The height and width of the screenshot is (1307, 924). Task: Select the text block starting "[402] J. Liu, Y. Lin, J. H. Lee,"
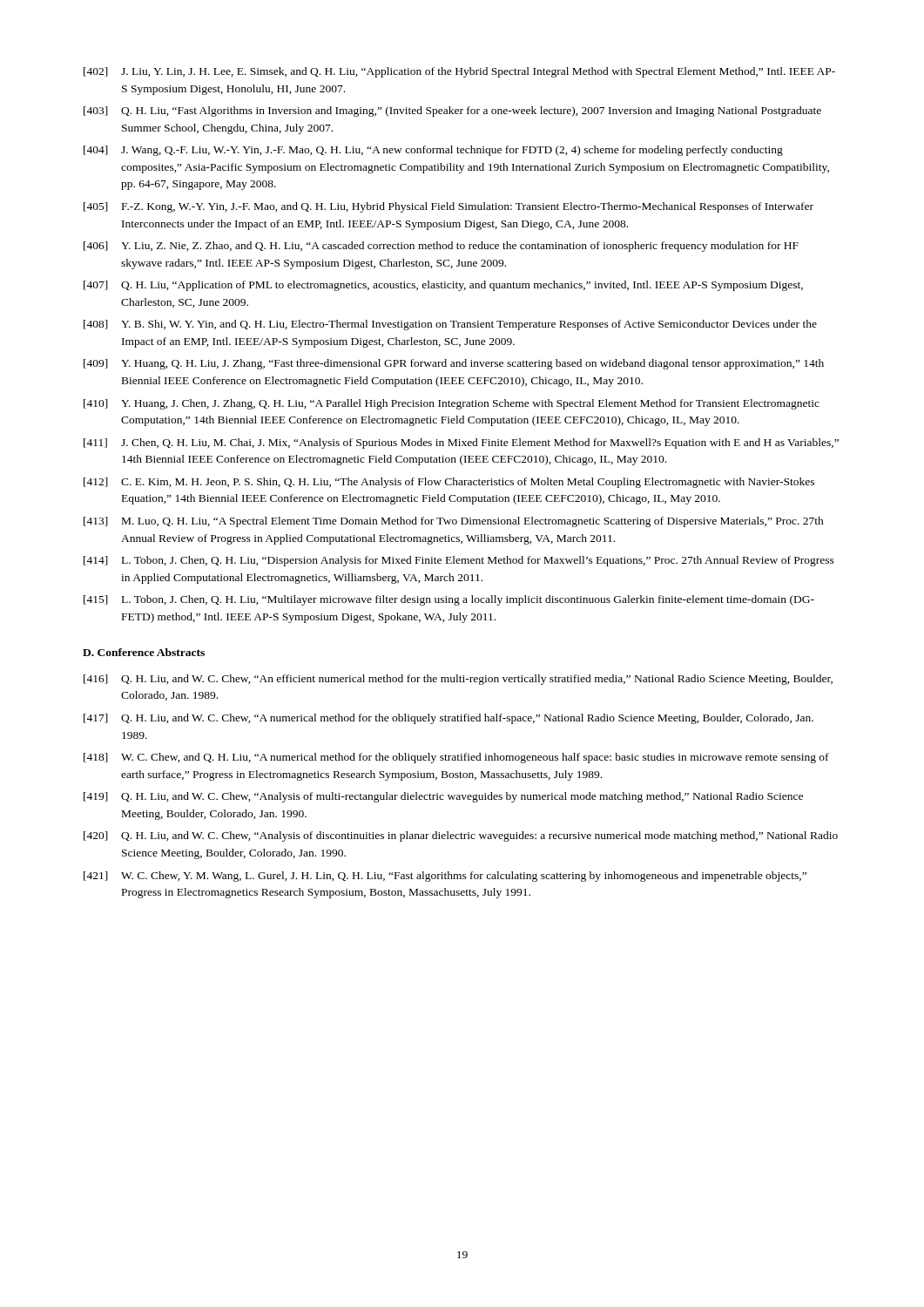pyautogui.click(x=462, y=80)
